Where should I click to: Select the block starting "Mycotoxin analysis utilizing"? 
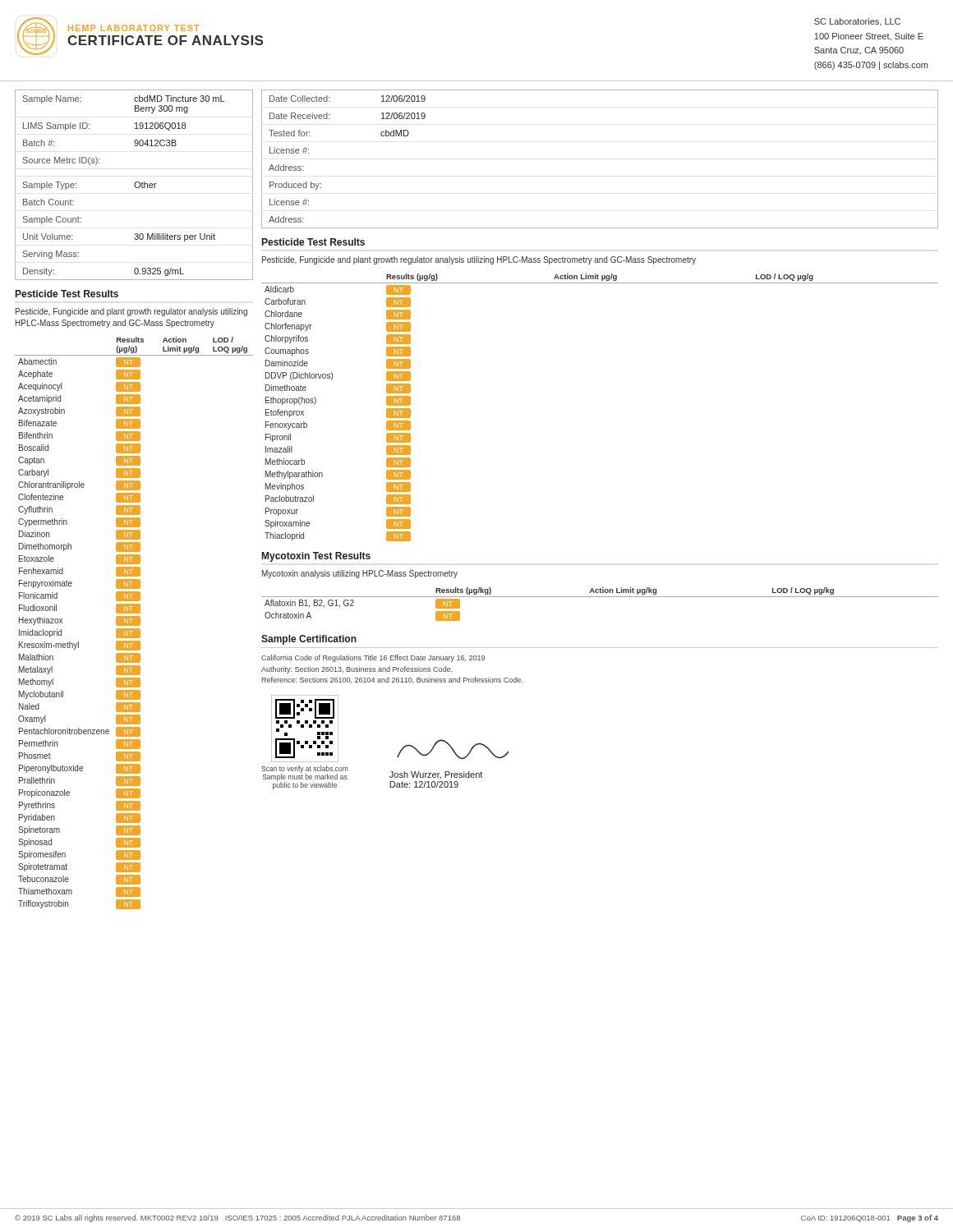click(359, 574)
